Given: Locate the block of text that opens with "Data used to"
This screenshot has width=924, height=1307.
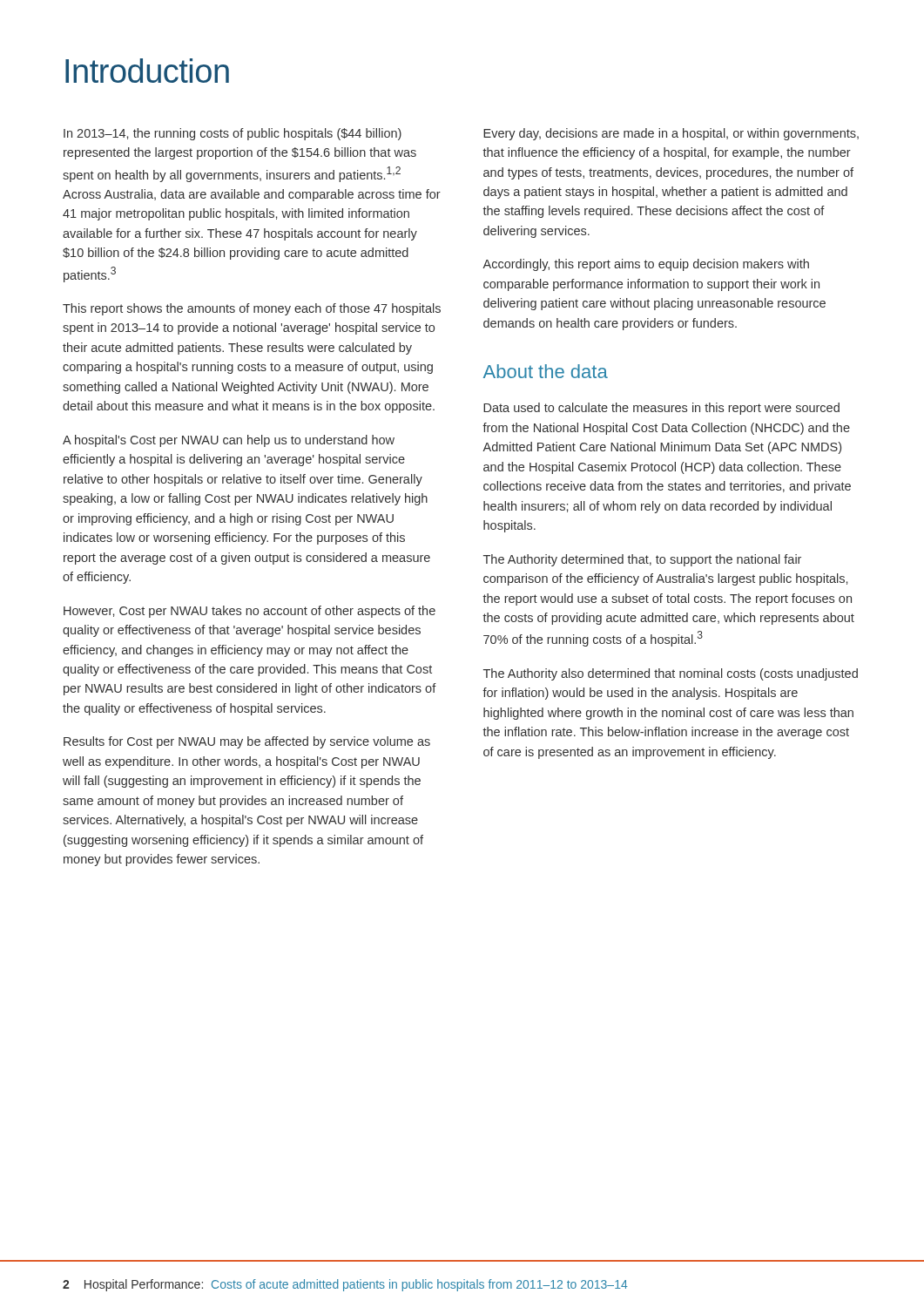Looking at the screenshot, I should (672, 467).
